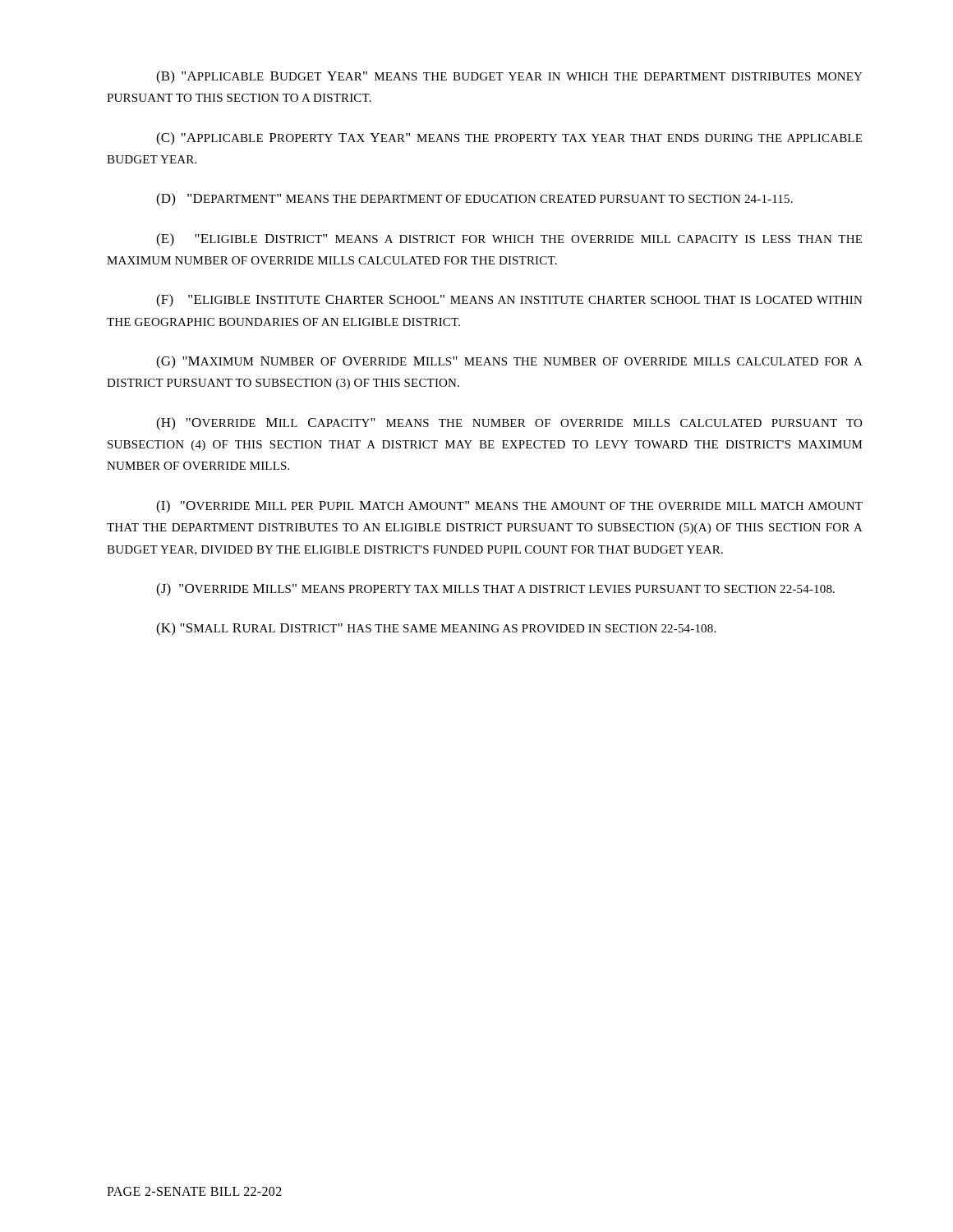Find the block starting "(h) "OVERRIDE MILL"
This screenshot has height=1232, width=953.
click(x=485, y=444)
